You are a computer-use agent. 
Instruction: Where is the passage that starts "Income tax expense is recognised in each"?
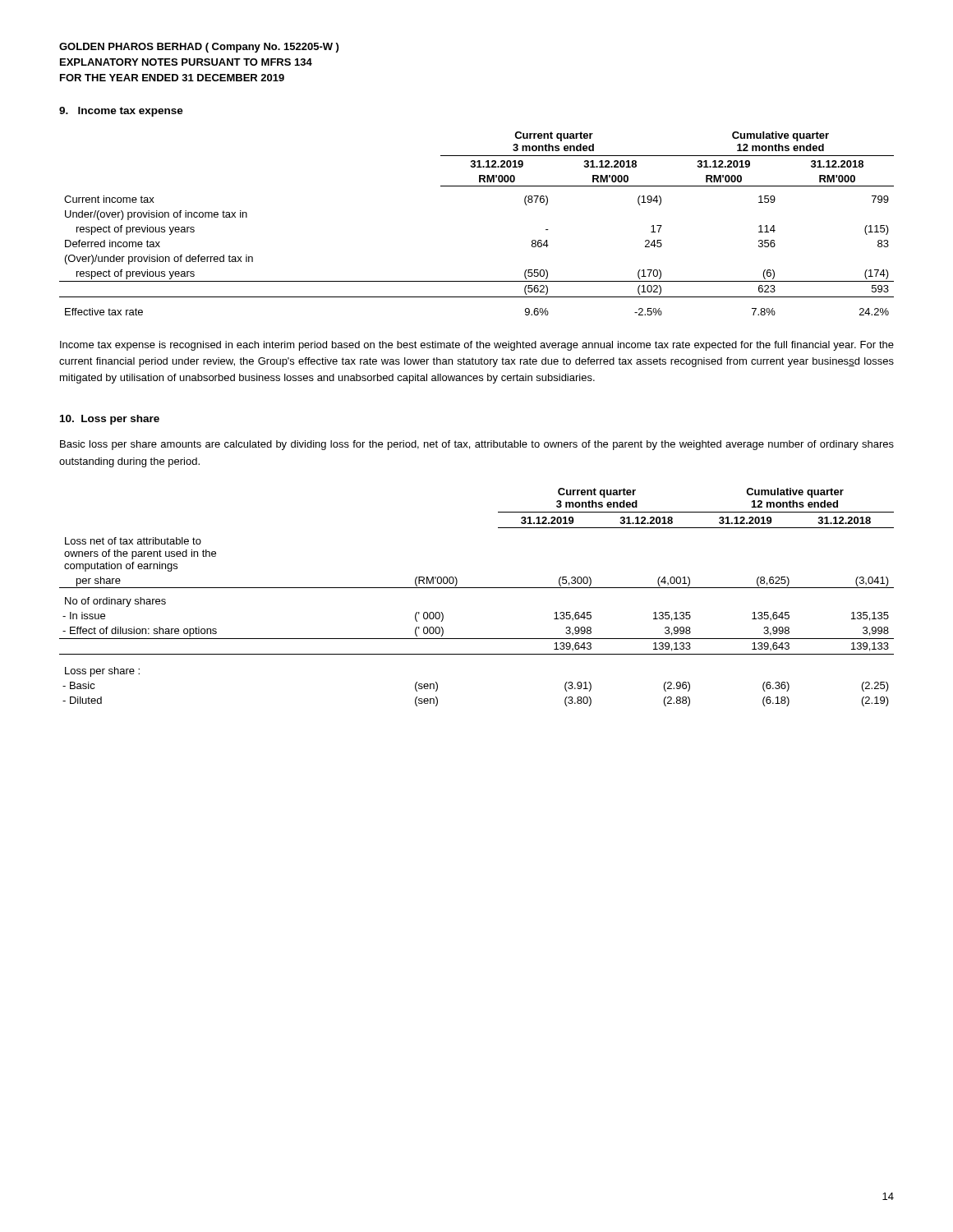point(476,361)
